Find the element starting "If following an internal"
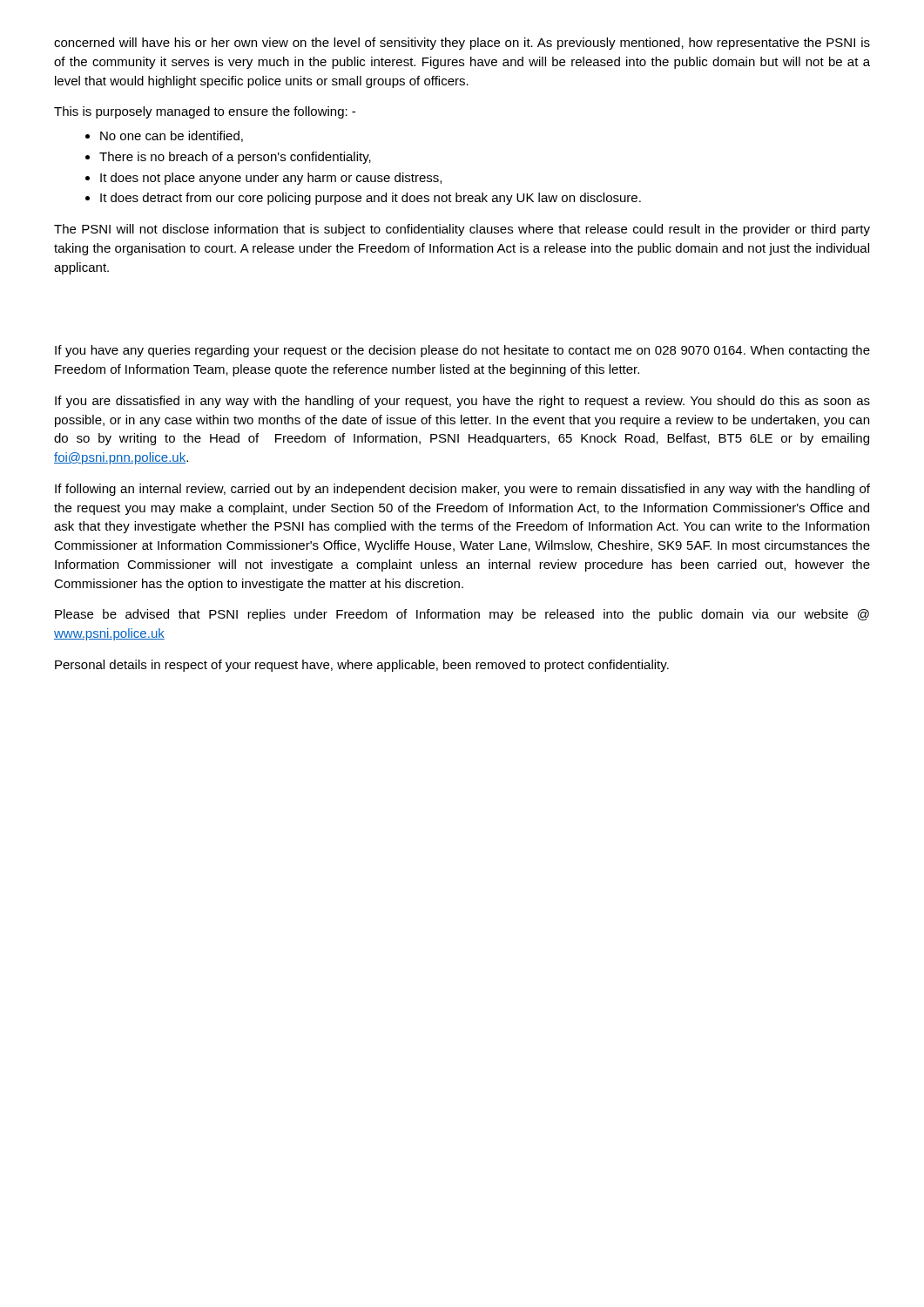The height and width of the screenshot is (1307, 924). [x=462, y=536]
